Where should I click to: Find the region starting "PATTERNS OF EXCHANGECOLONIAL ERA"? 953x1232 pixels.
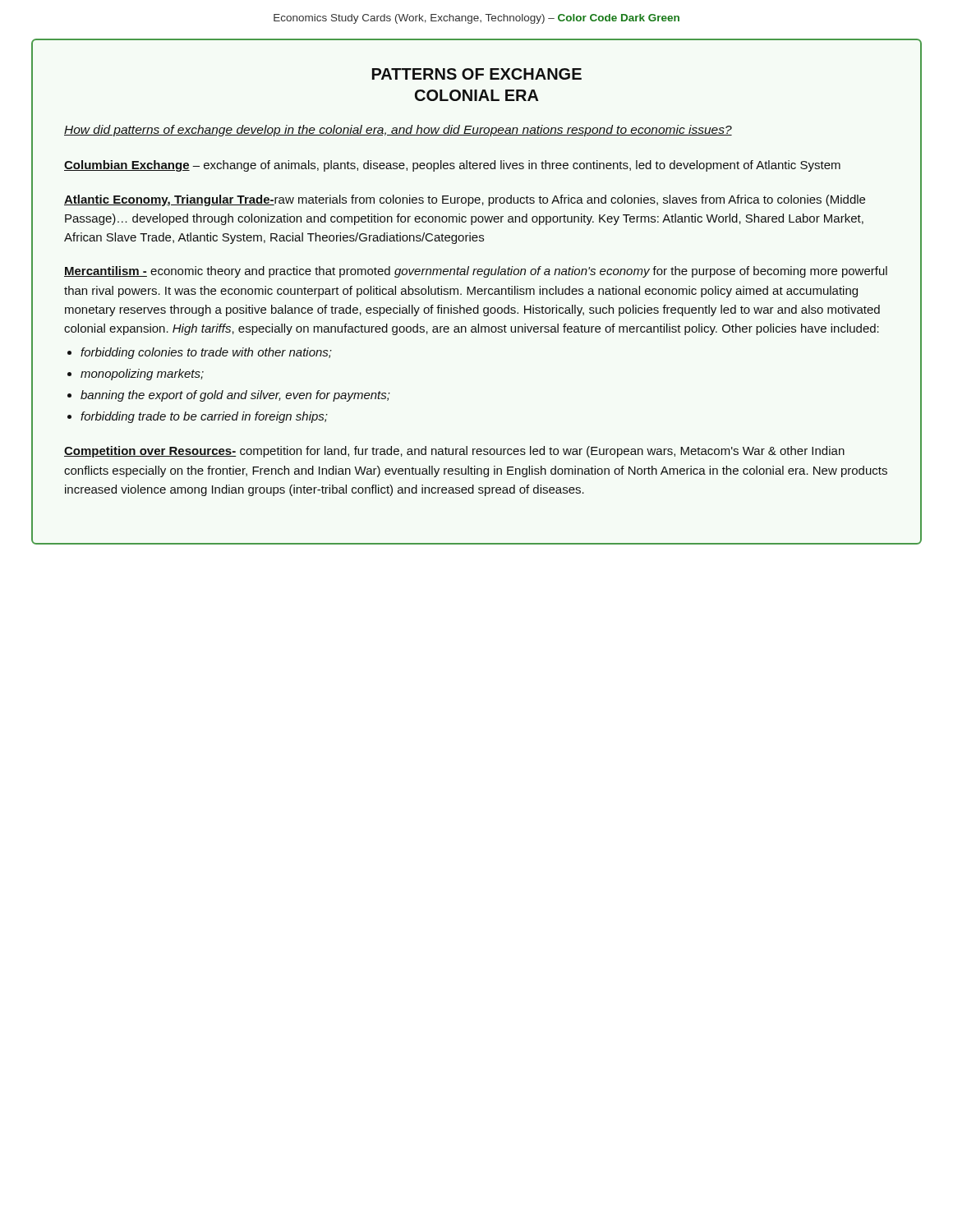(476, 85)
